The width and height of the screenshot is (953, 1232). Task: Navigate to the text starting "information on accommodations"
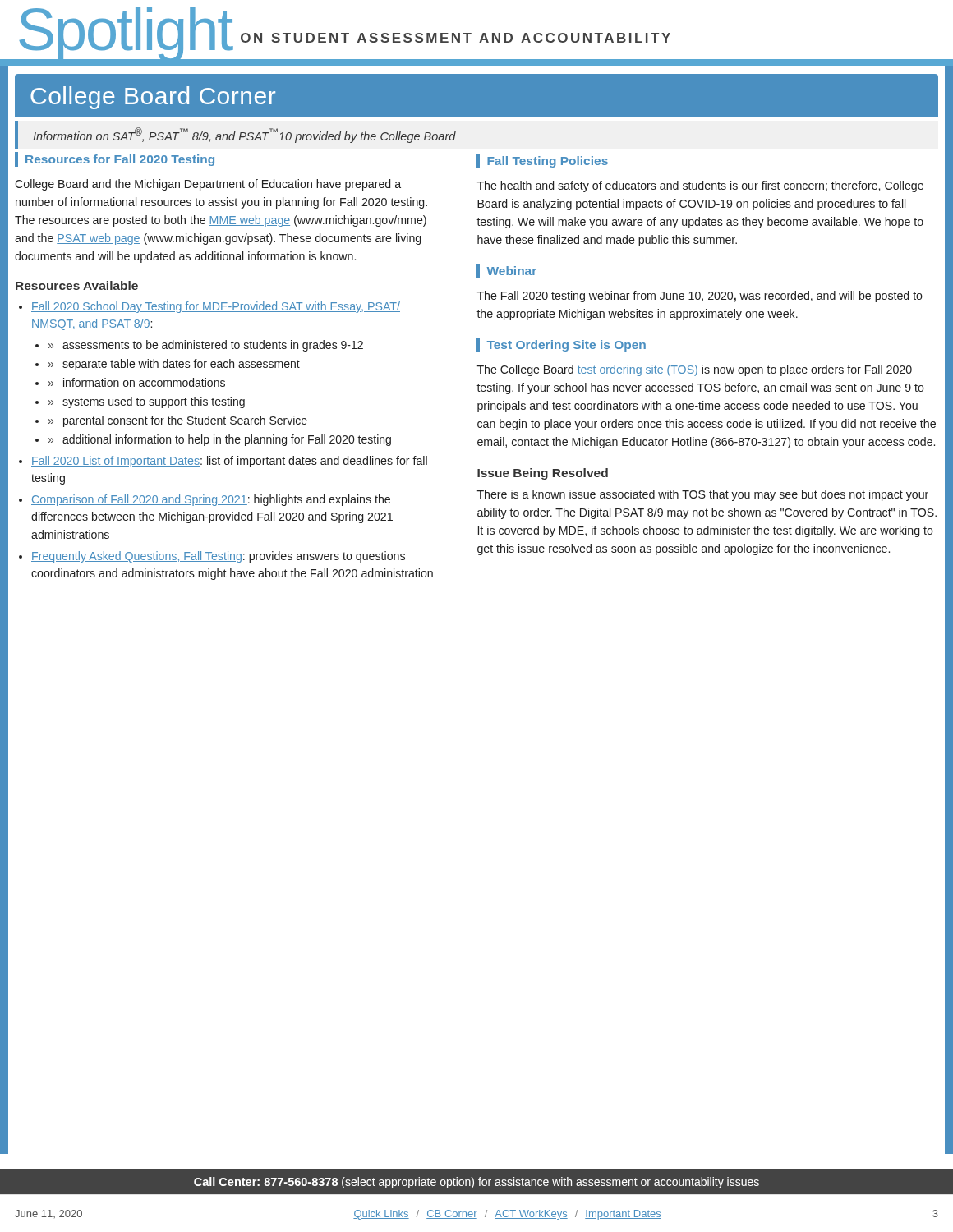click(144, 382)
